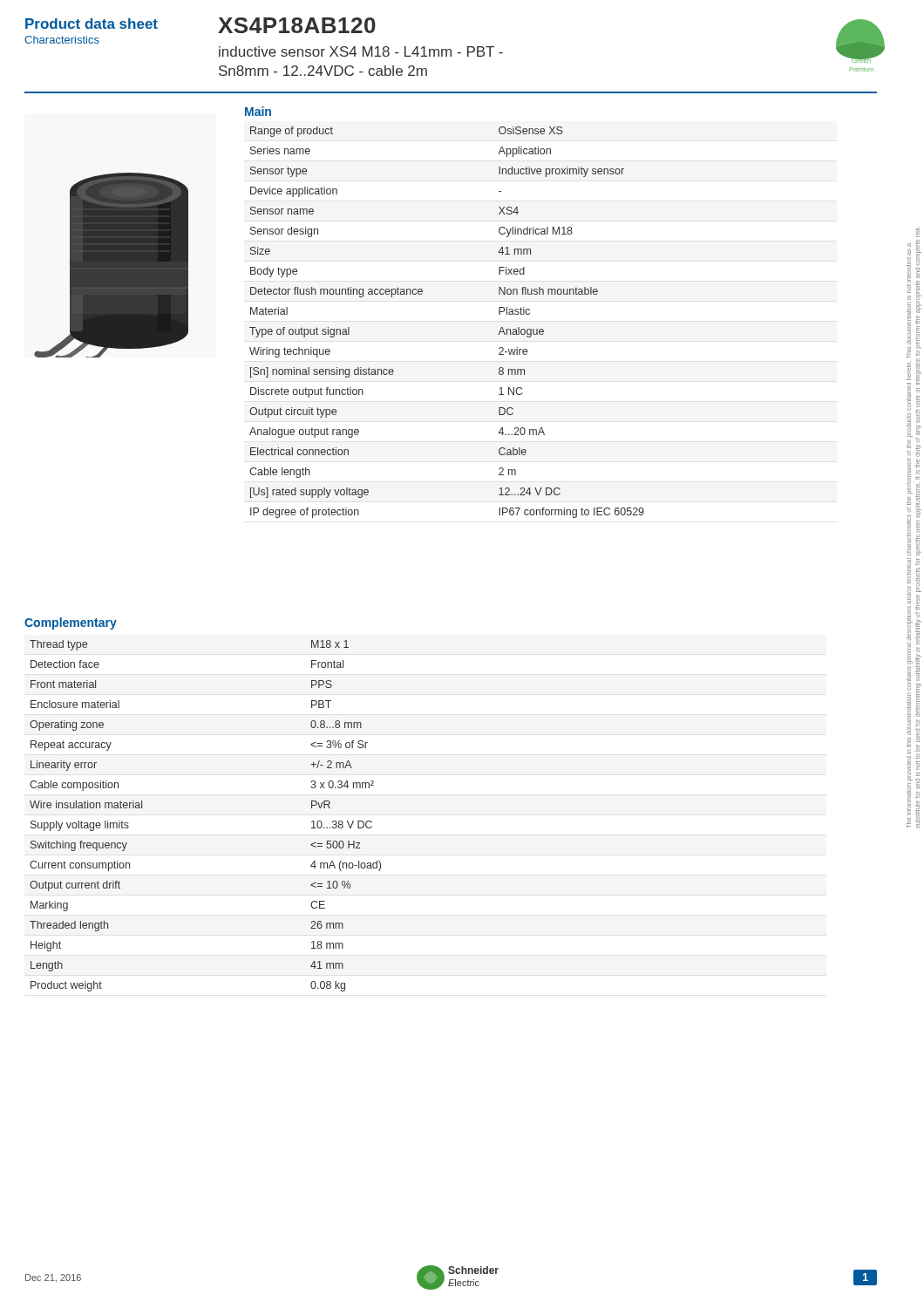Find a footnote
This screenshot has width=924, height=1308.
911,525
